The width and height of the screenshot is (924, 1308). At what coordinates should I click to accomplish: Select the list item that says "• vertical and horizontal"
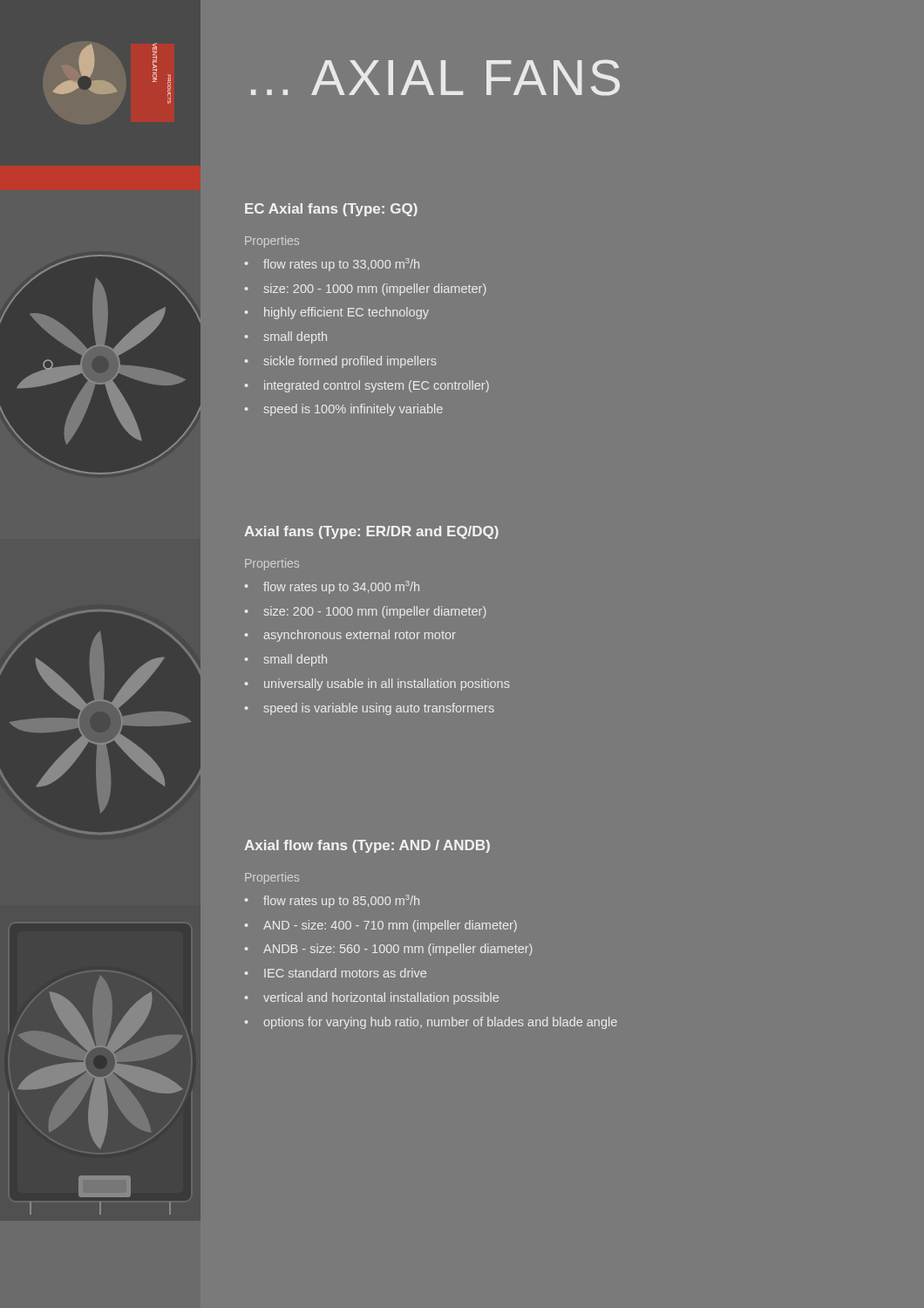(x=372, y=998)
